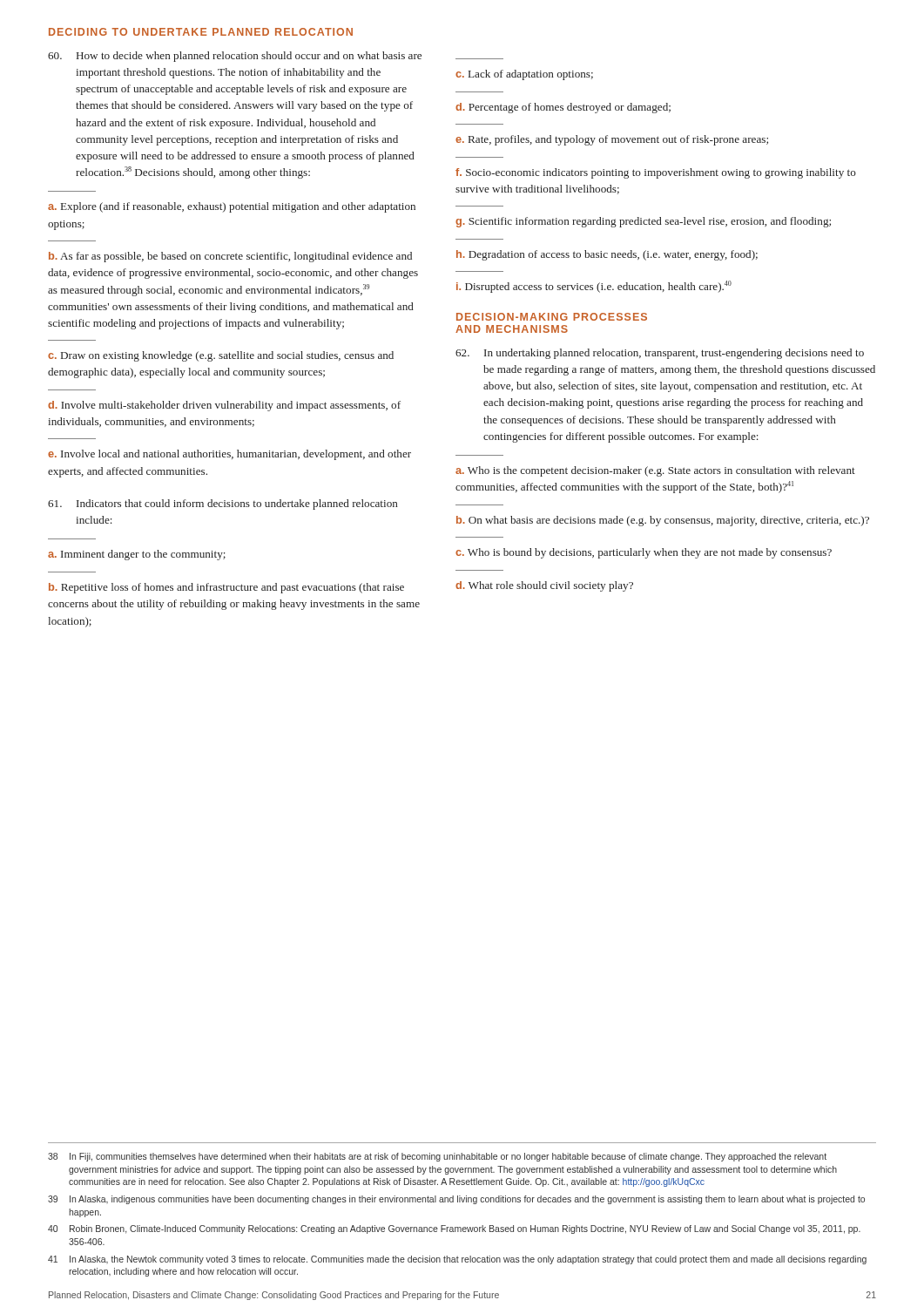Locate the block of text that opens with "e. Rate, profiles, and typology of movement out"
Screen dimensions: 1307x924
(666, 139)
